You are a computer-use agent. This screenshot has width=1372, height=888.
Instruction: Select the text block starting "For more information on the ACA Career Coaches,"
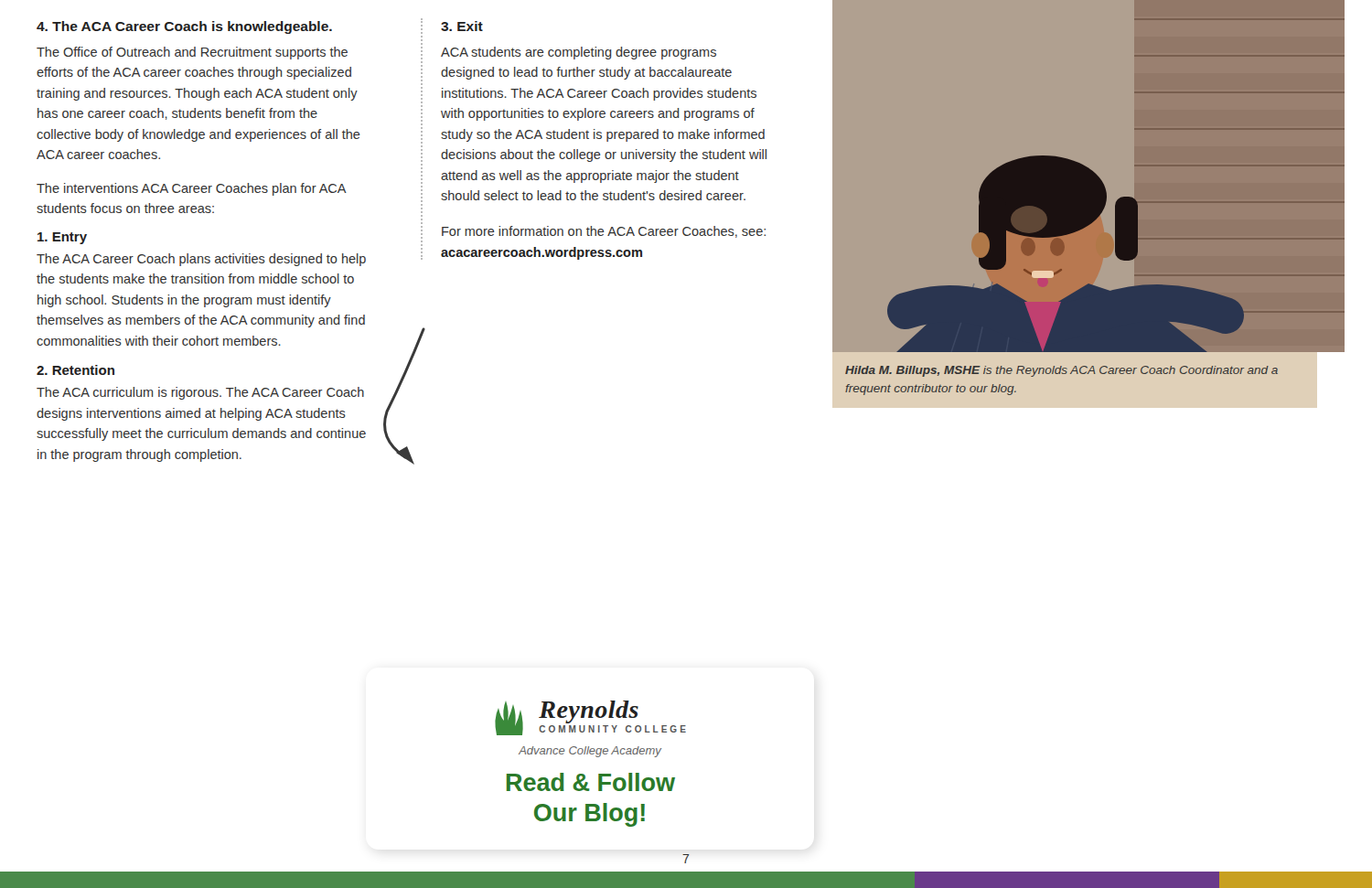pyautogui.click(x=605, y=241)
